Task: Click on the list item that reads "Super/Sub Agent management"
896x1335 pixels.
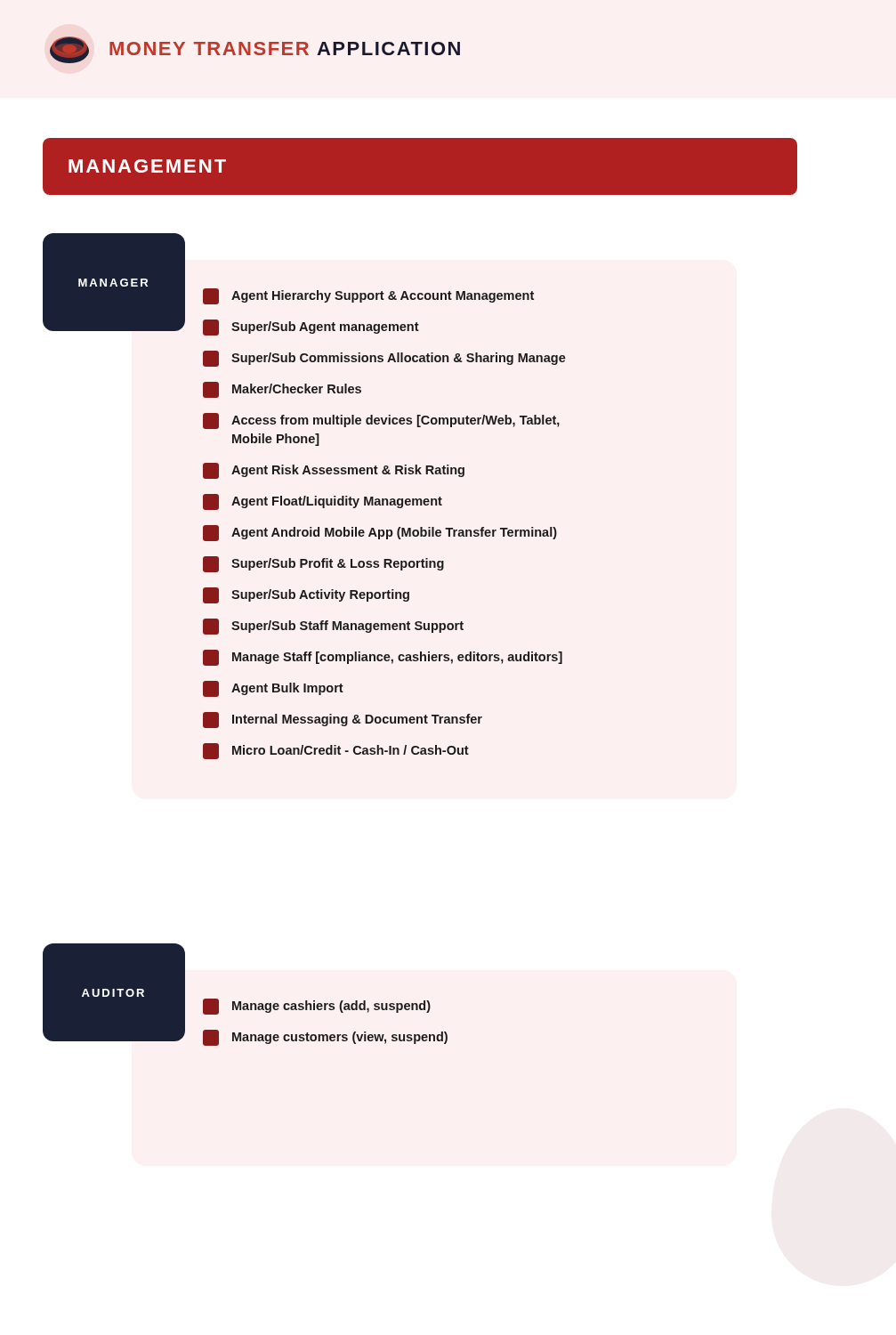Action: (311, 327)
